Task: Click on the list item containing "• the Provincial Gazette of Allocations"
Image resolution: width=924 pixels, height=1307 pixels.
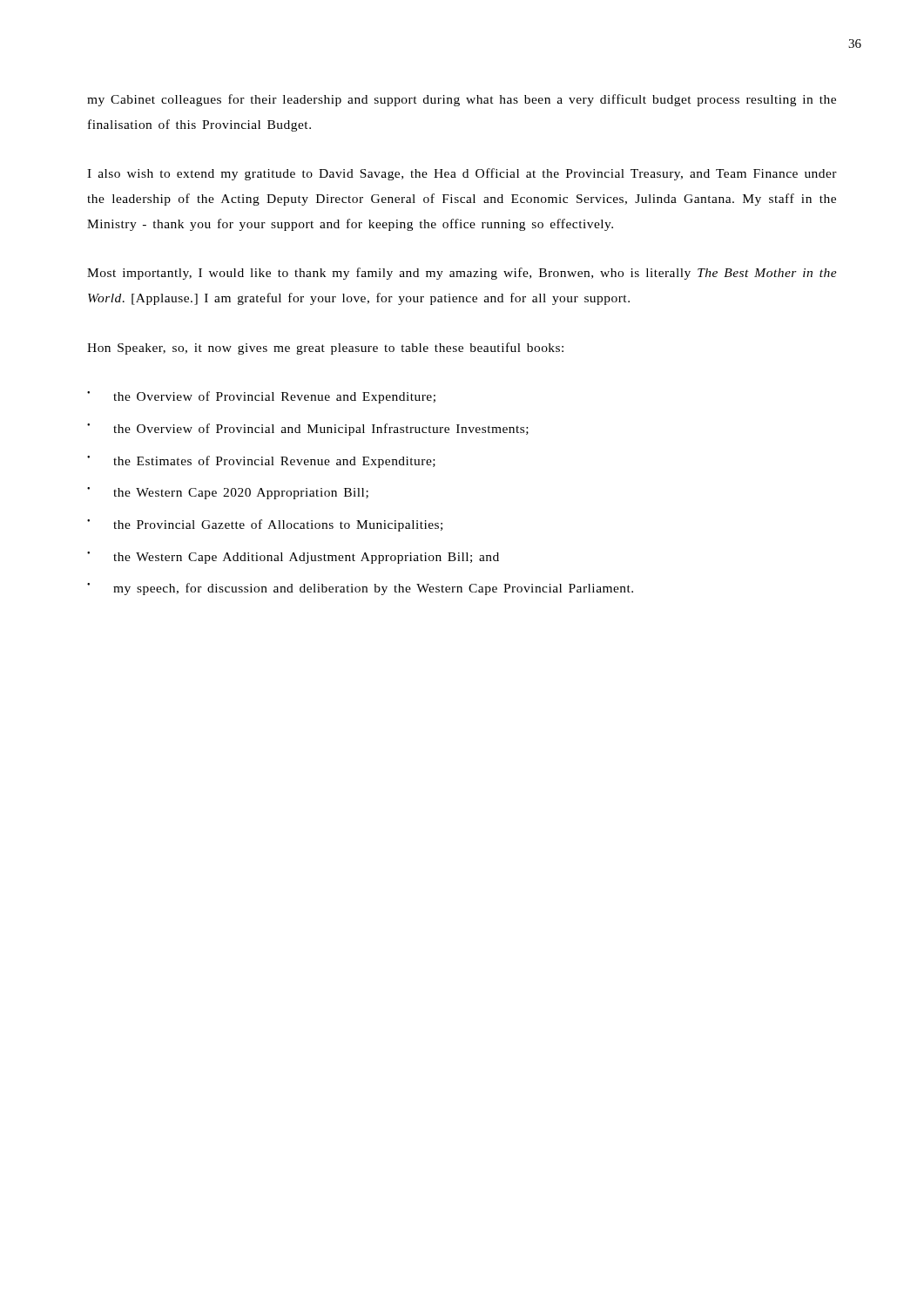Action: (265, 525)
